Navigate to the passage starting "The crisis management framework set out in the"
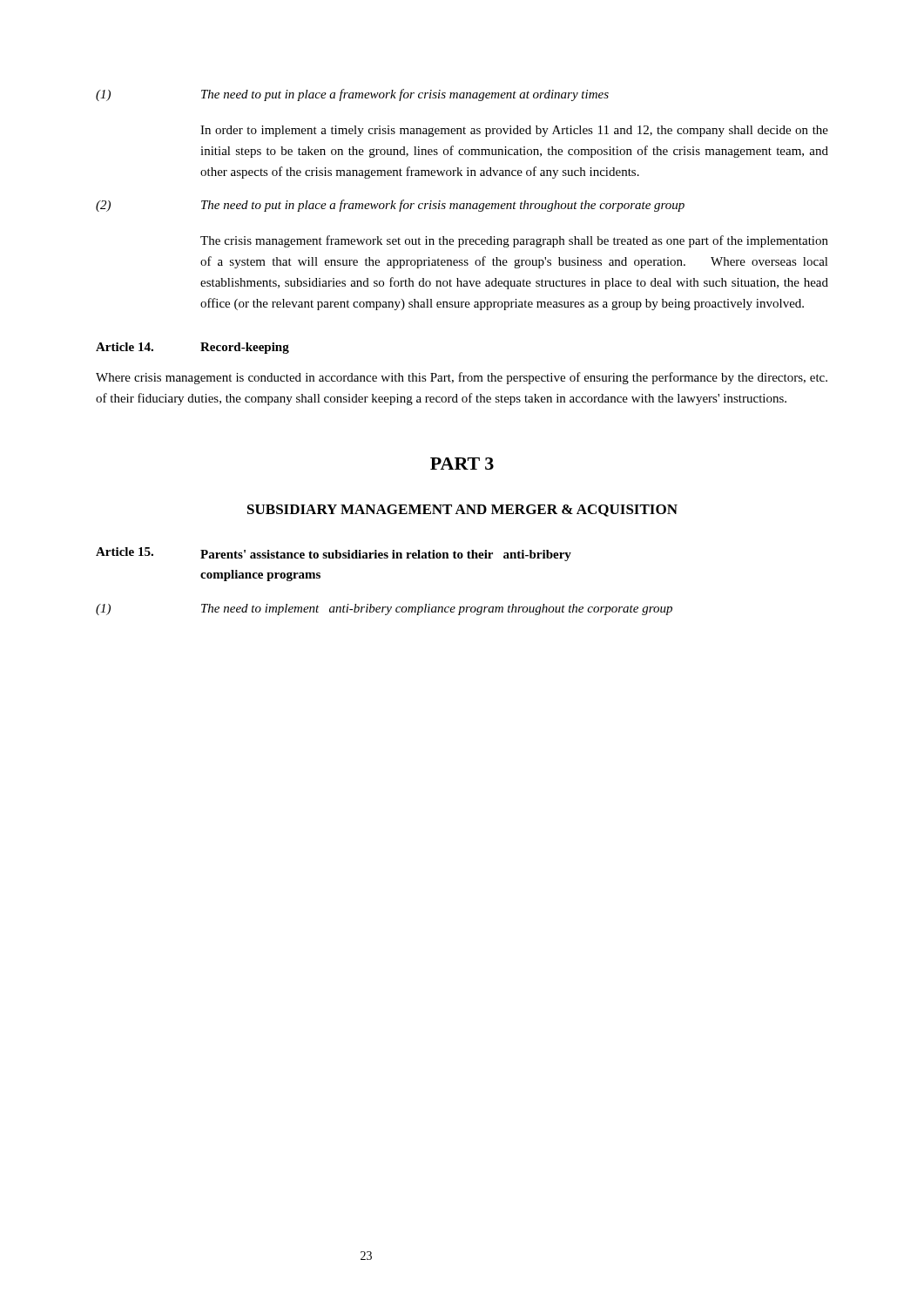 (514, 272)
